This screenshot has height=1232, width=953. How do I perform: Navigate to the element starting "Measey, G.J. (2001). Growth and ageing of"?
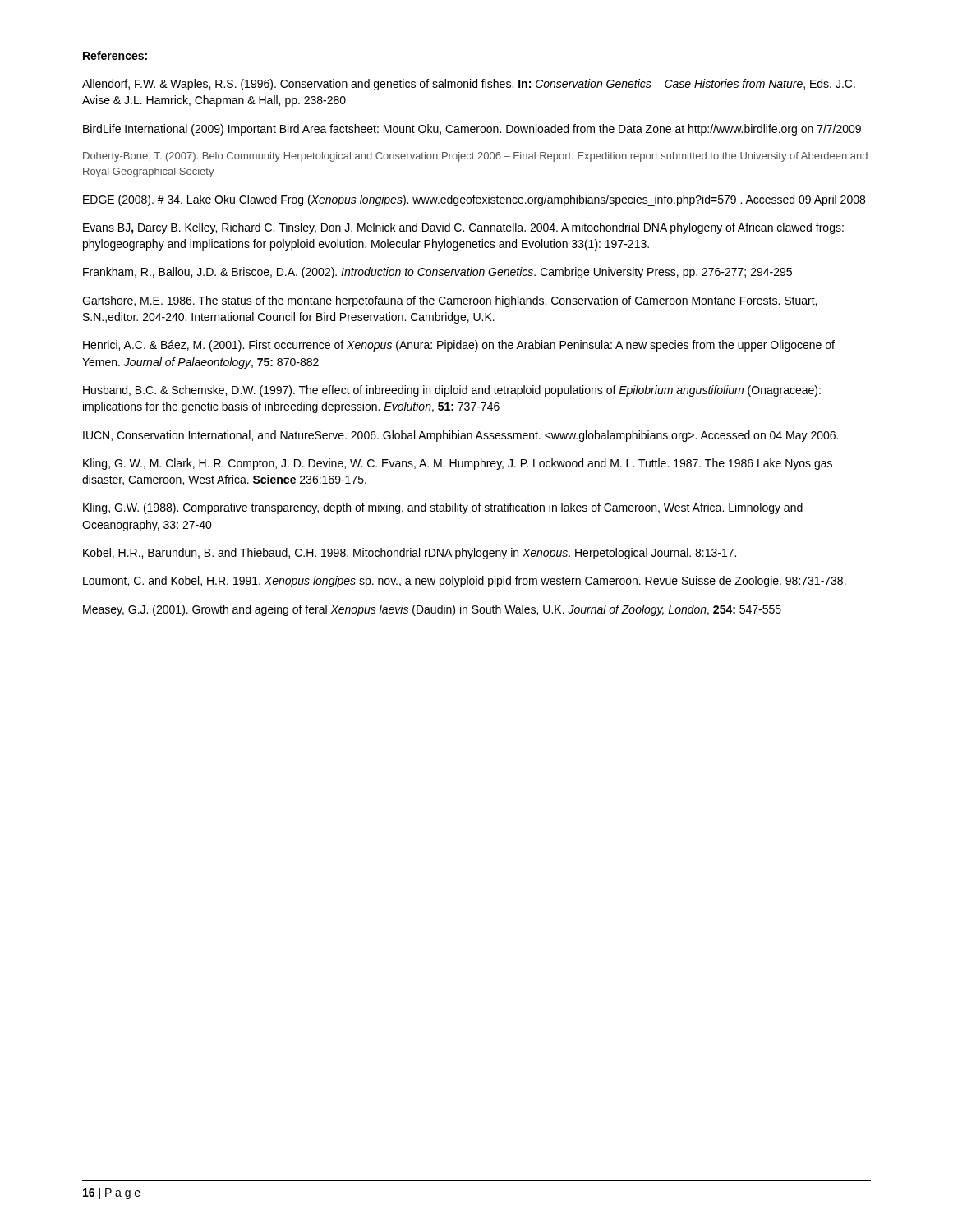click(x=432, y=609)
